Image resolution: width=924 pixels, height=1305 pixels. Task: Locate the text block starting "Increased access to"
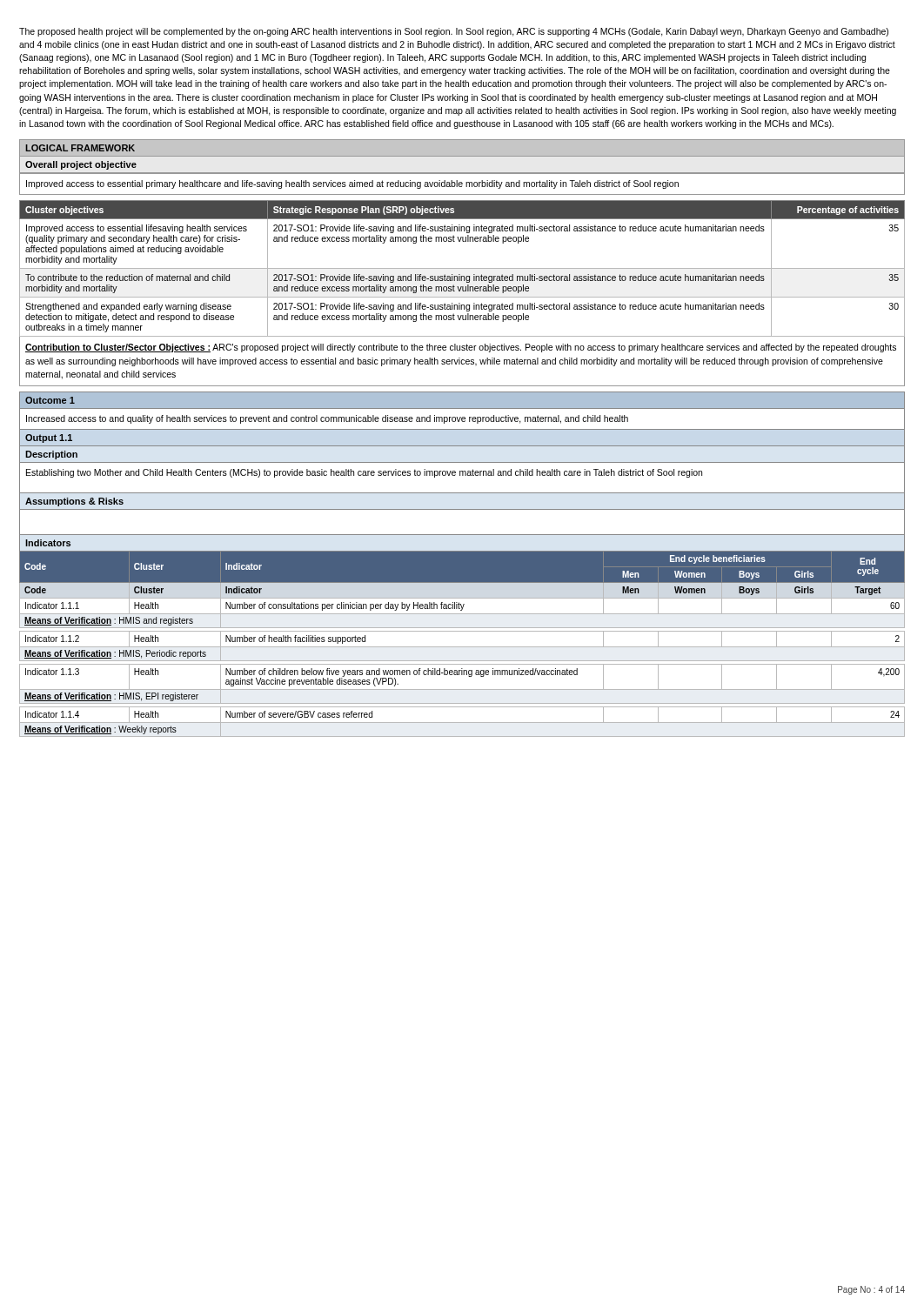tap(327, 419)
